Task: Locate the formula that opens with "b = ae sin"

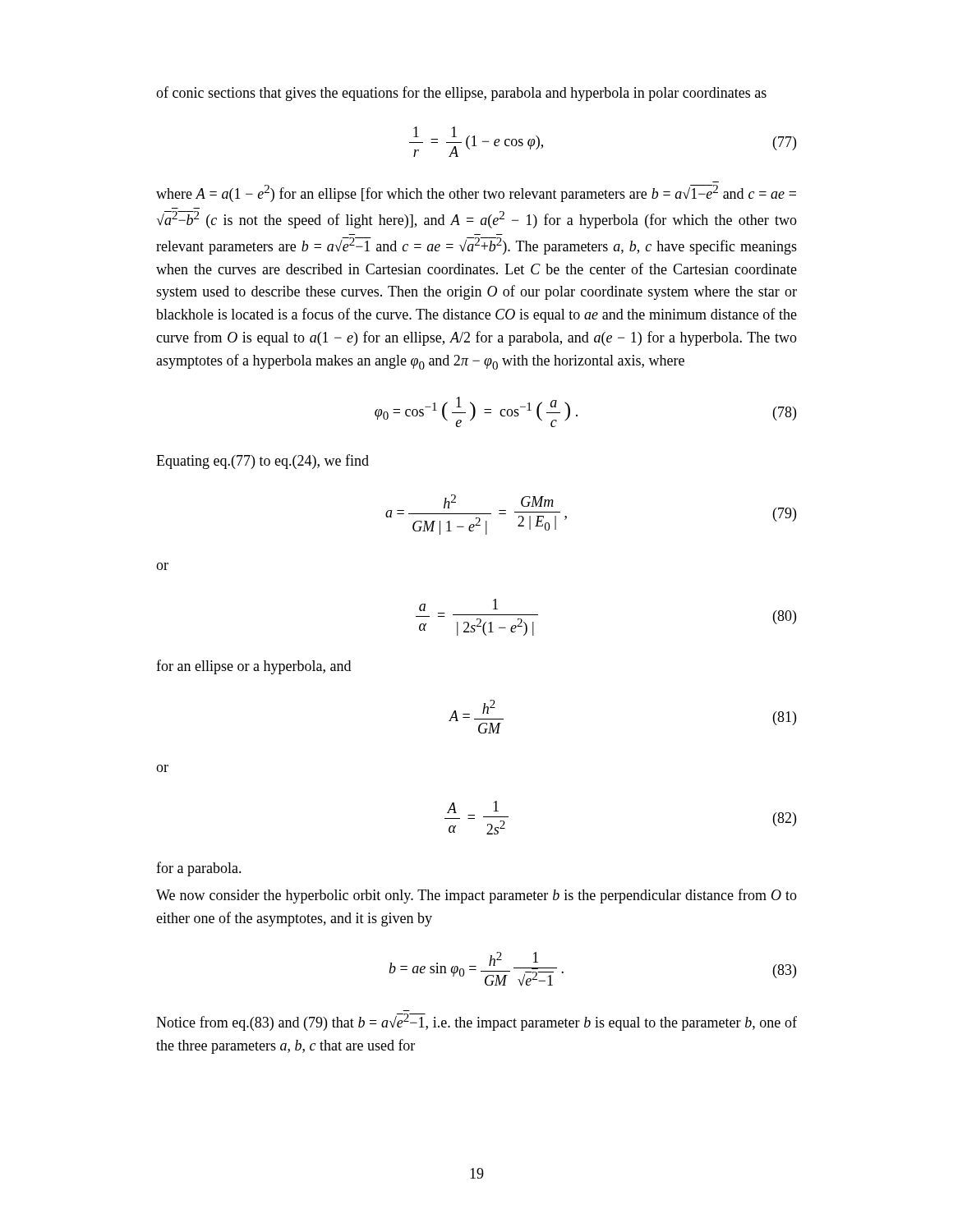Action: (495, 971)
